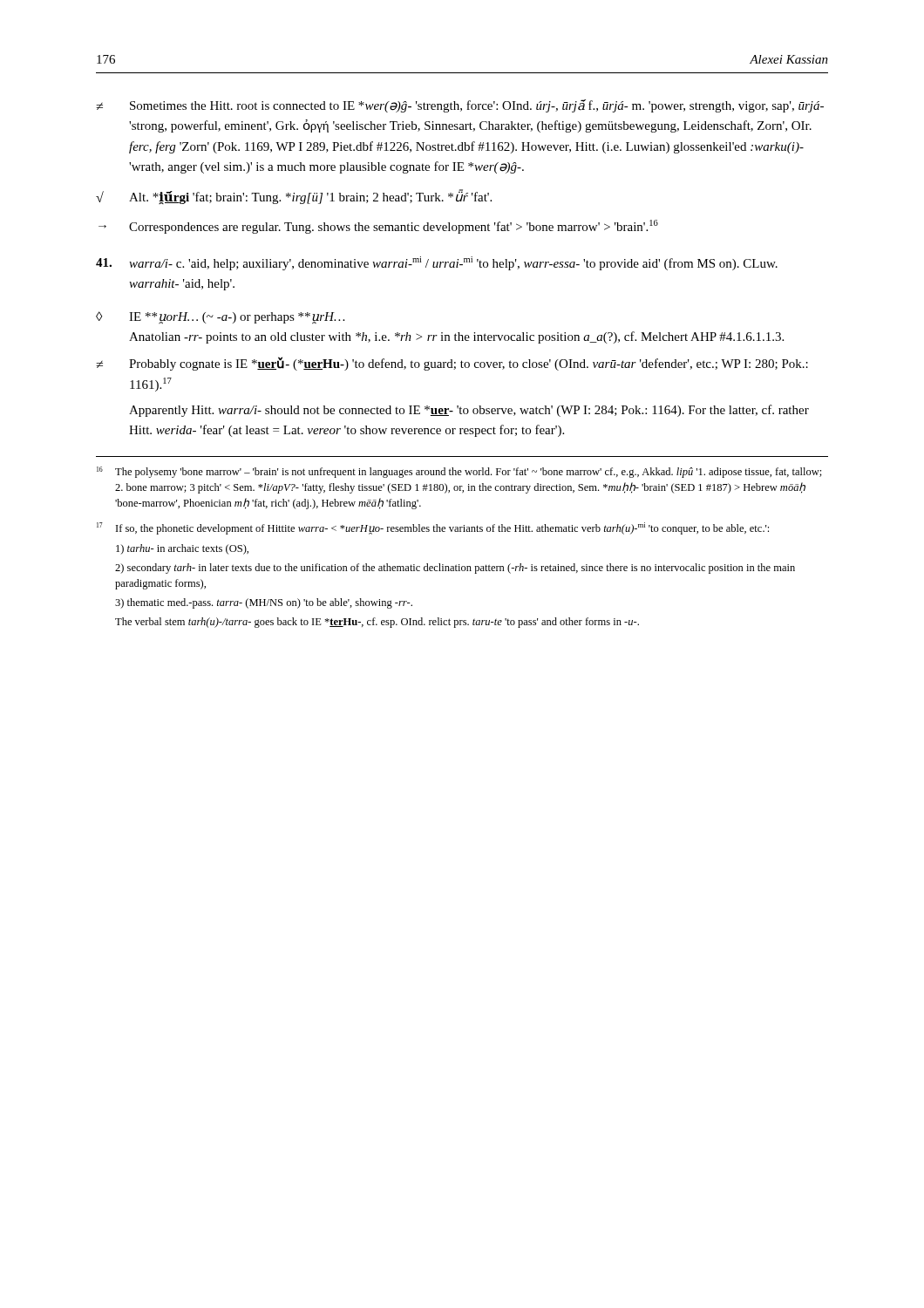924x1308 pixels.
Task: Click the passage that begins "→ Correspondences are regular. Tung. shows the semantic"
Action: tap(462, 227)
